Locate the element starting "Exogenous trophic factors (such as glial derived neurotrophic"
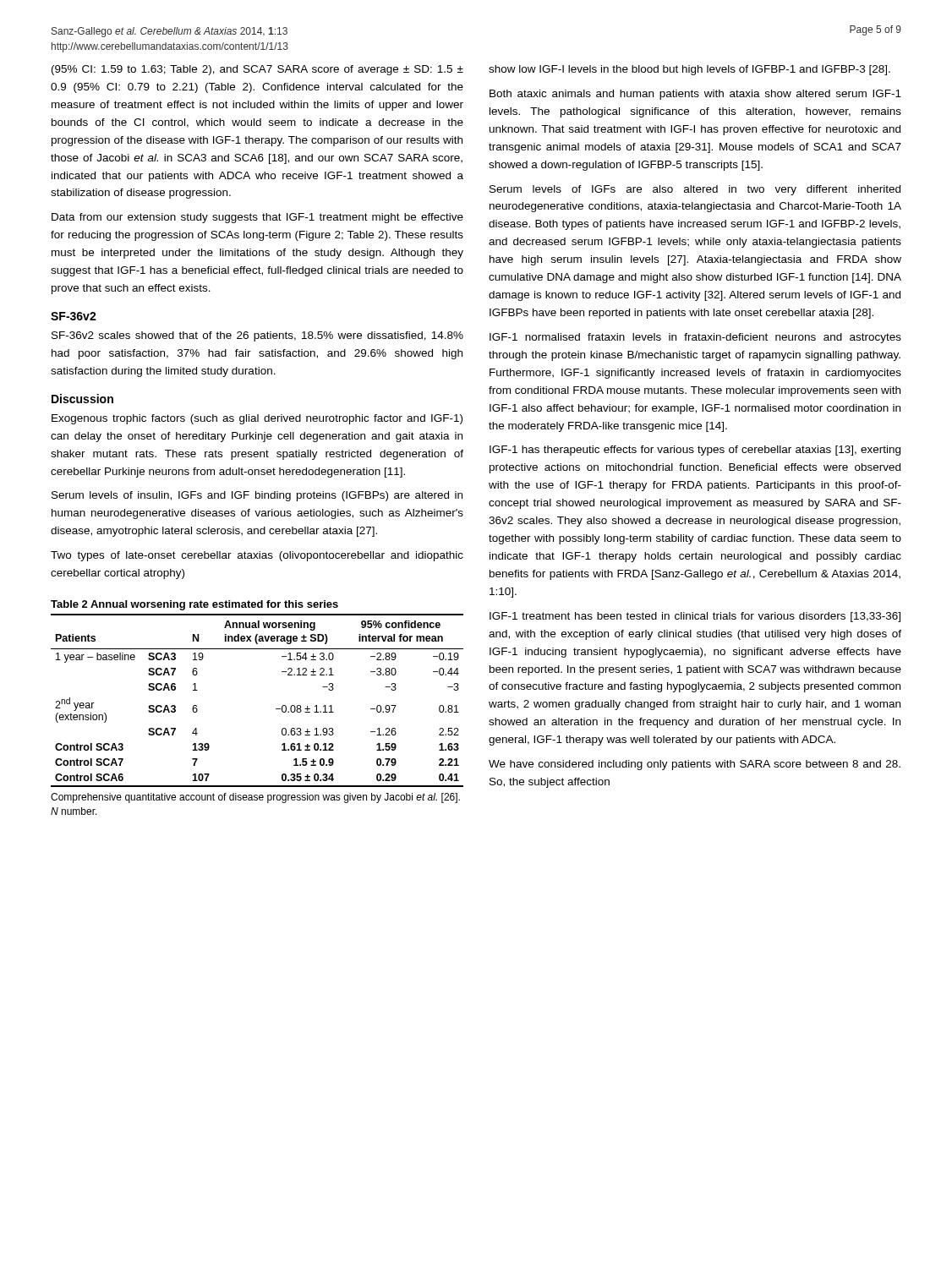The image size is (952, 1268). 257,496
